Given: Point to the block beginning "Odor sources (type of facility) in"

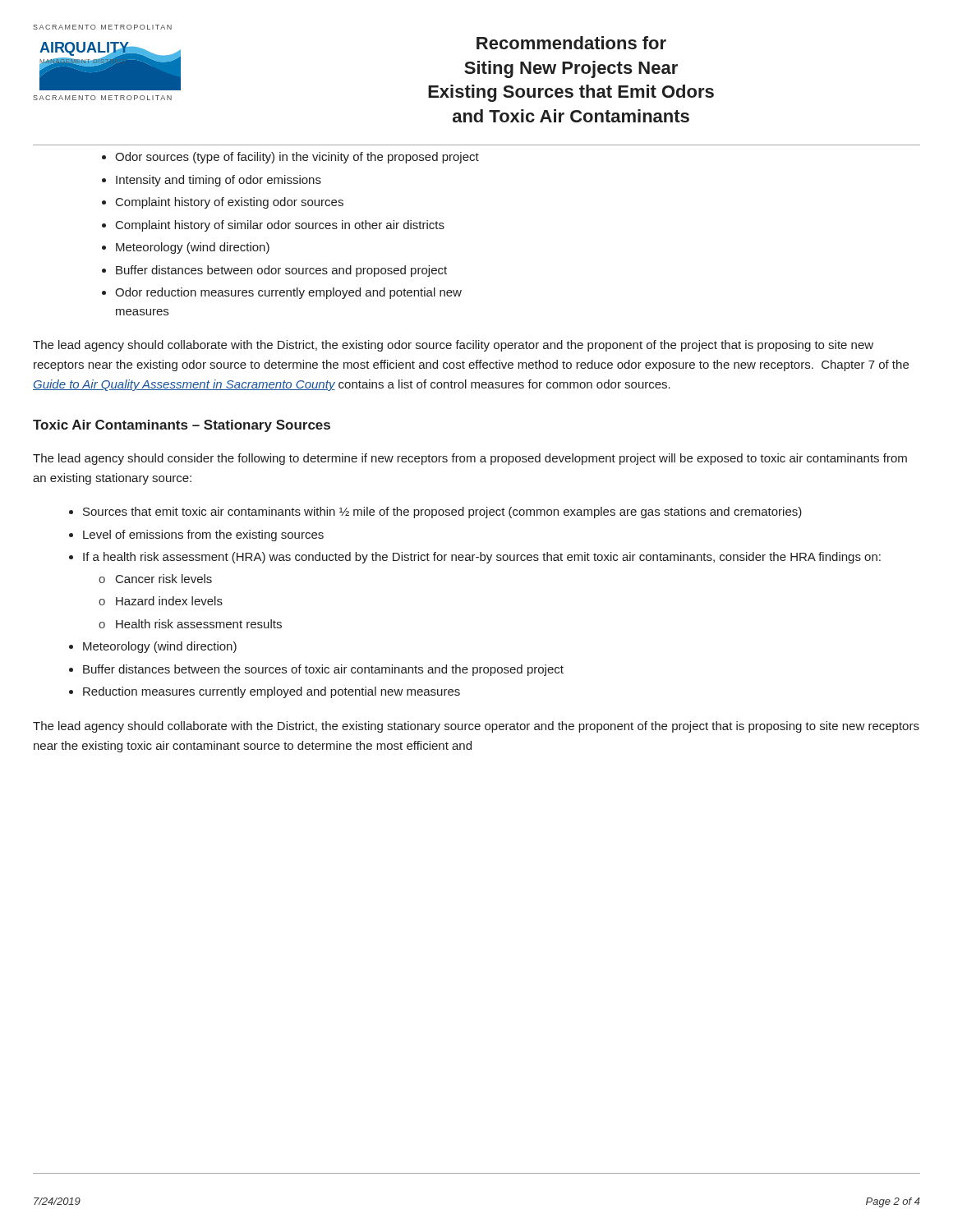Looking at the screenshot, I should (x=297, y=156).
